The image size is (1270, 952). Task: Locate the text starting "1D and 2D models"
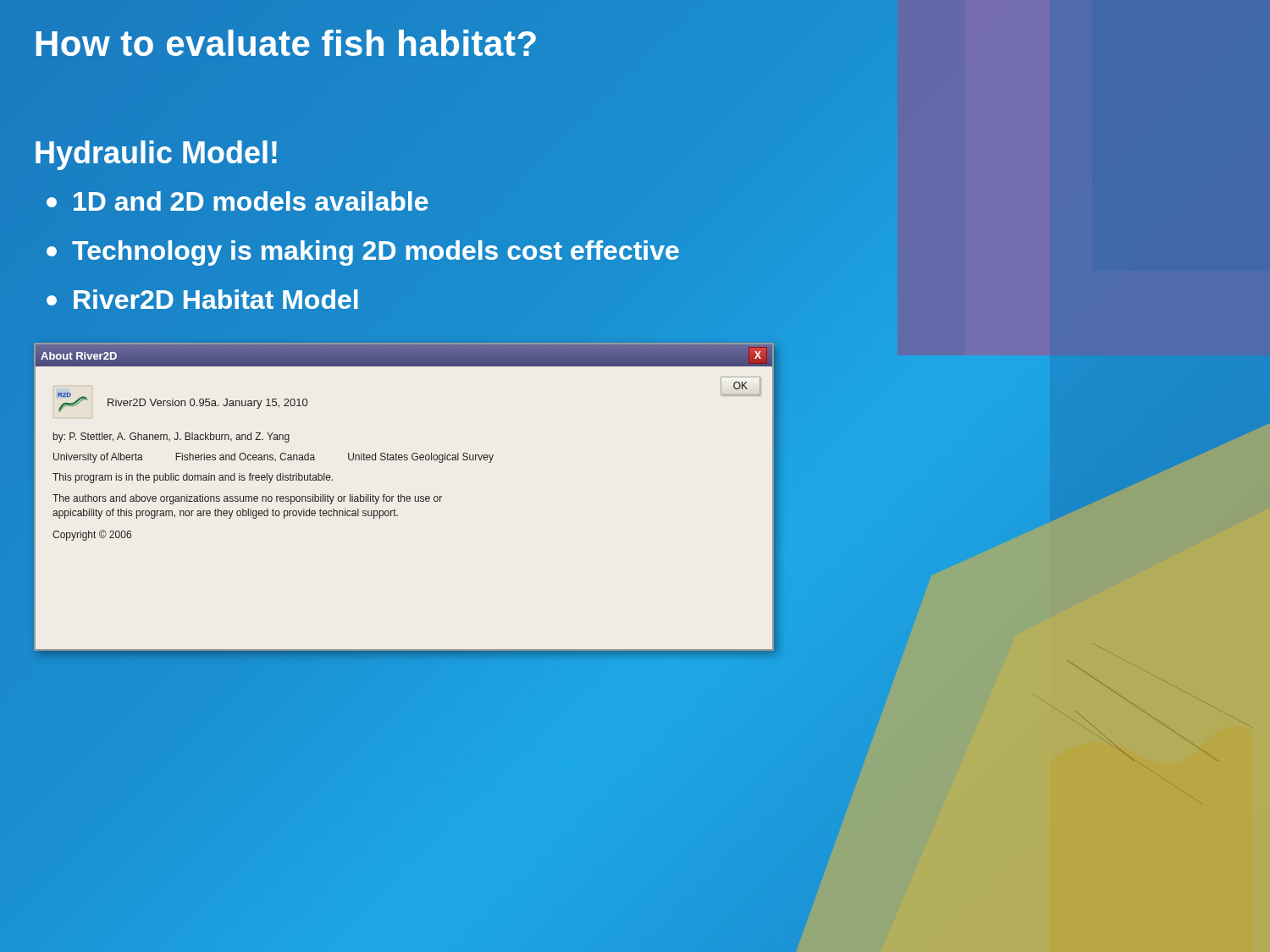238,202
